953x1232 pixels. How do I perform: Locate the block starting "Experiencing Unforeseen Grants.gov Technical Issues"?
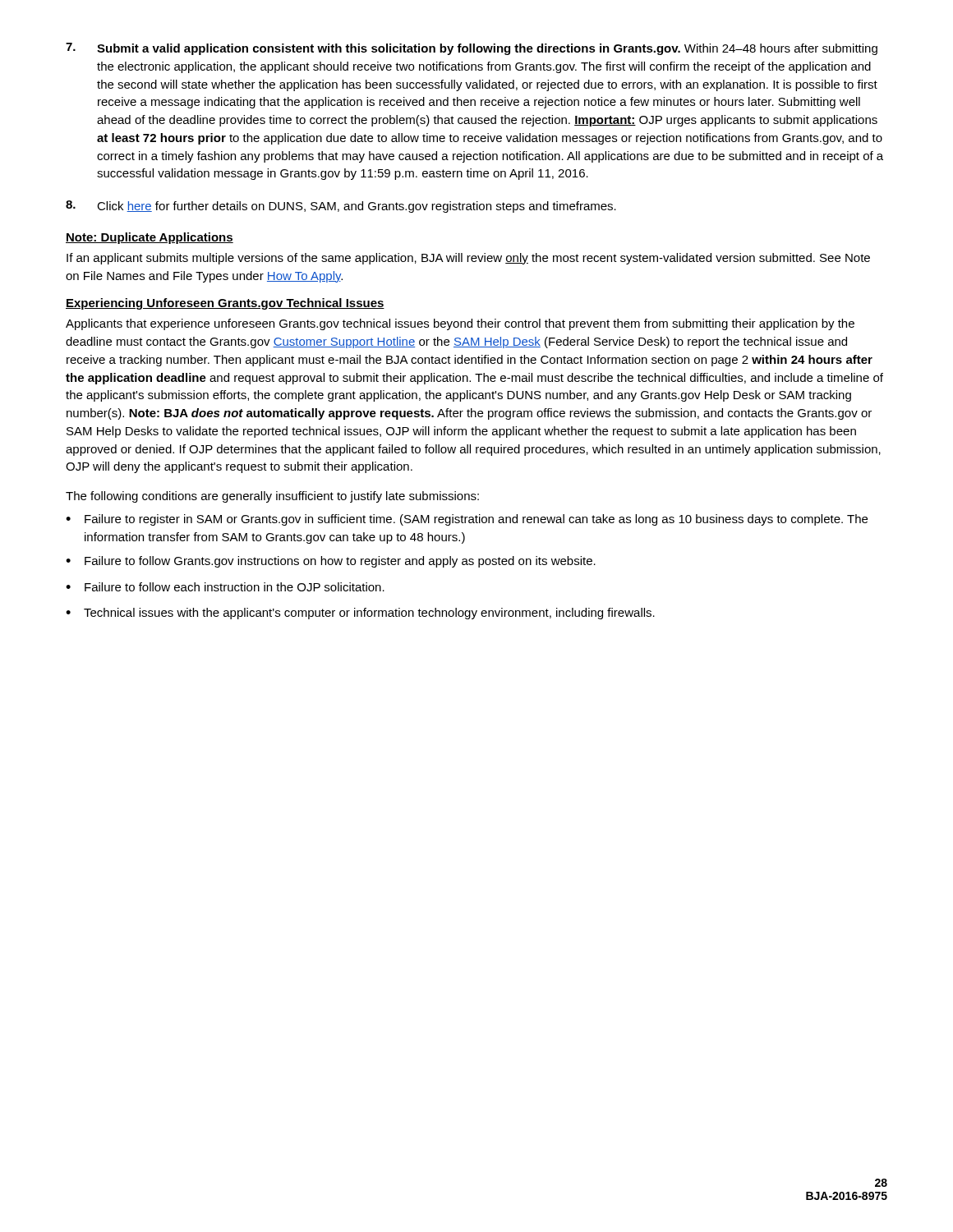(x=225, y=303)
